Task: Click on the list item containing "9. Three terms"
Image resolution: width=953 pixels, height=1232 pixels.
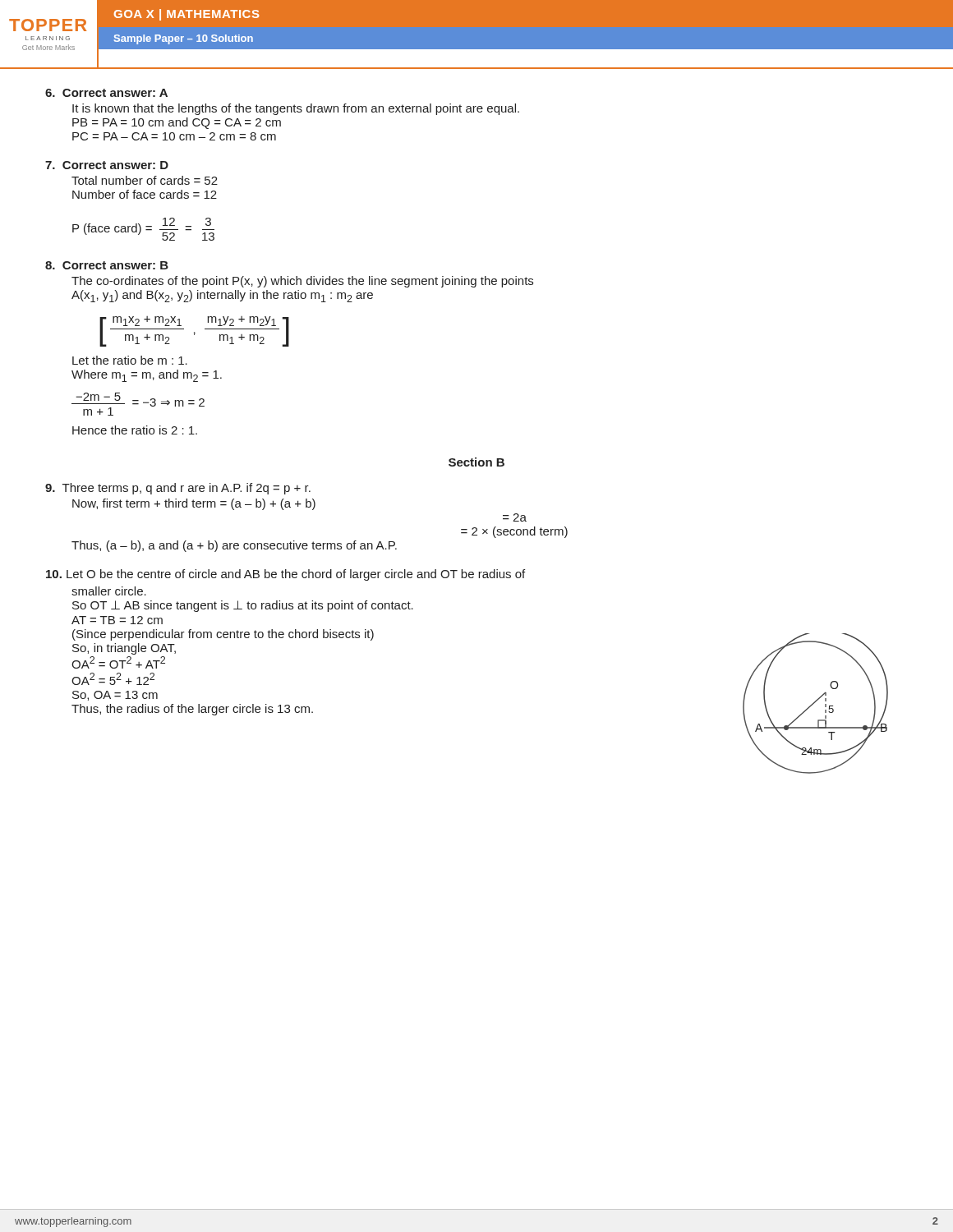Action: pos(476,516)
